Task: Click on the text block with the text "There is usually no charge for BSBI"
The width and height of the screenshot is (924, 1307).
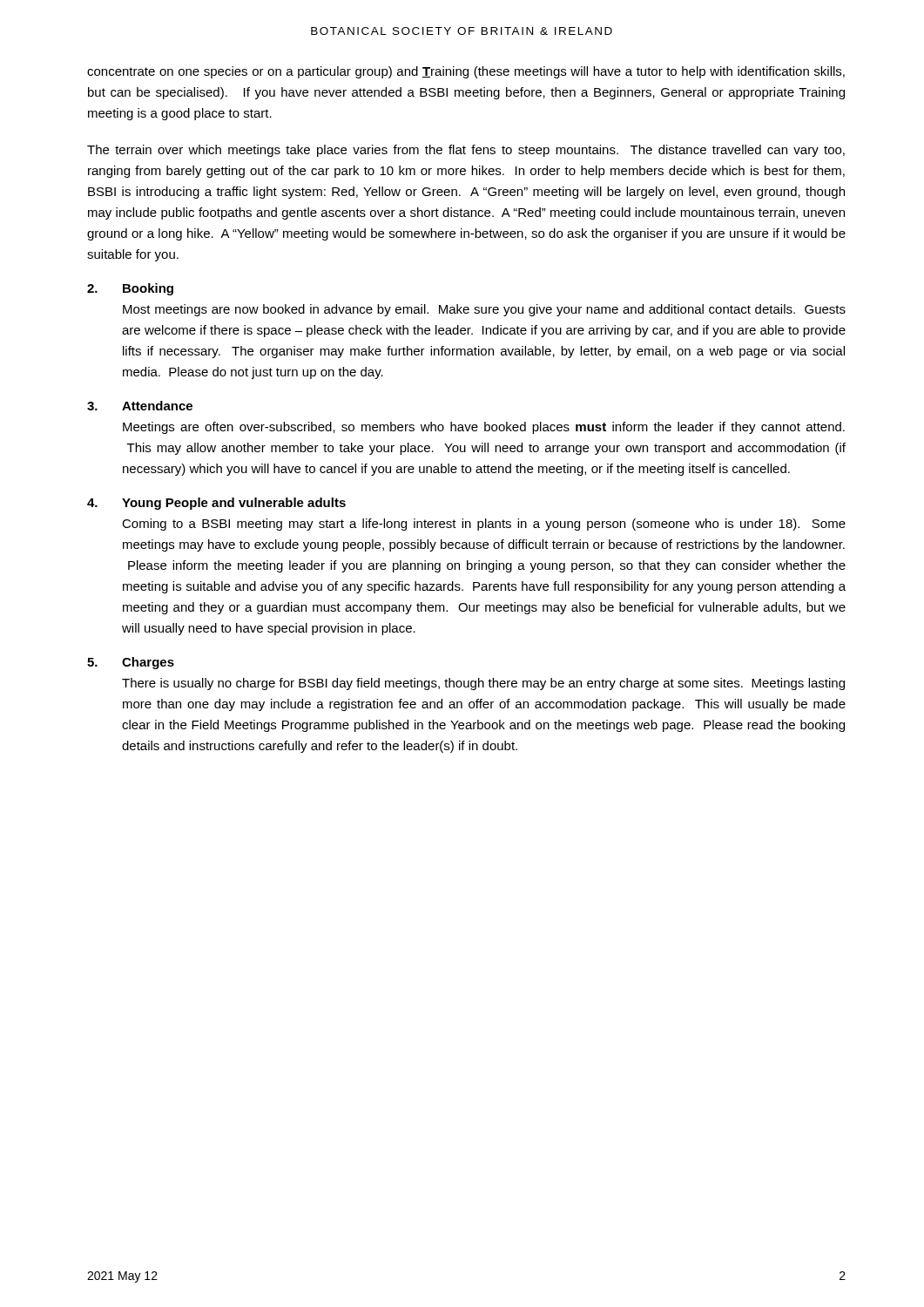Action: (484, 714)
